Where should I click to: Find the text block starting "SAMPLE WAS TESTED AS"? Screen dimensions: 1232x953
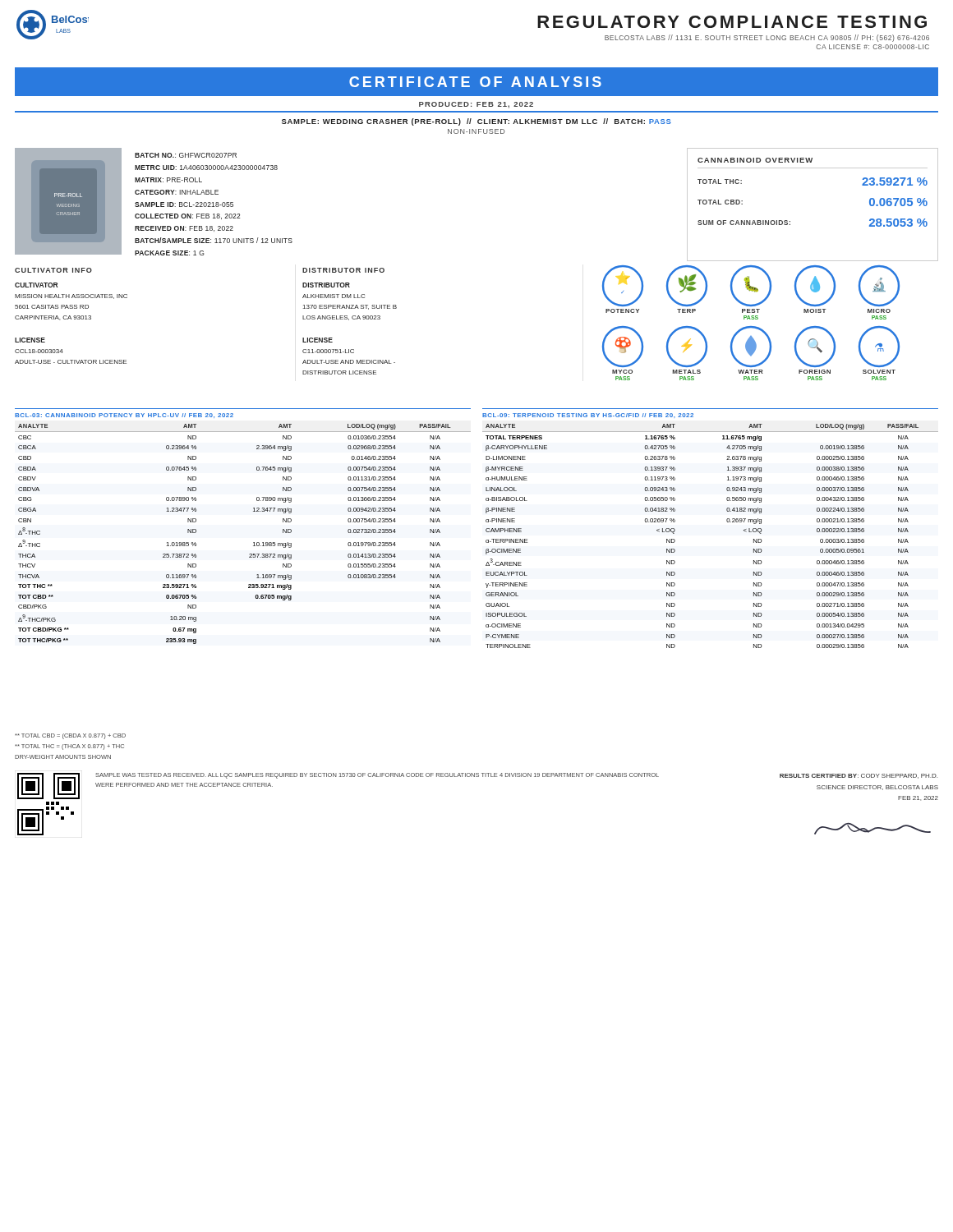tap(377, 780)
